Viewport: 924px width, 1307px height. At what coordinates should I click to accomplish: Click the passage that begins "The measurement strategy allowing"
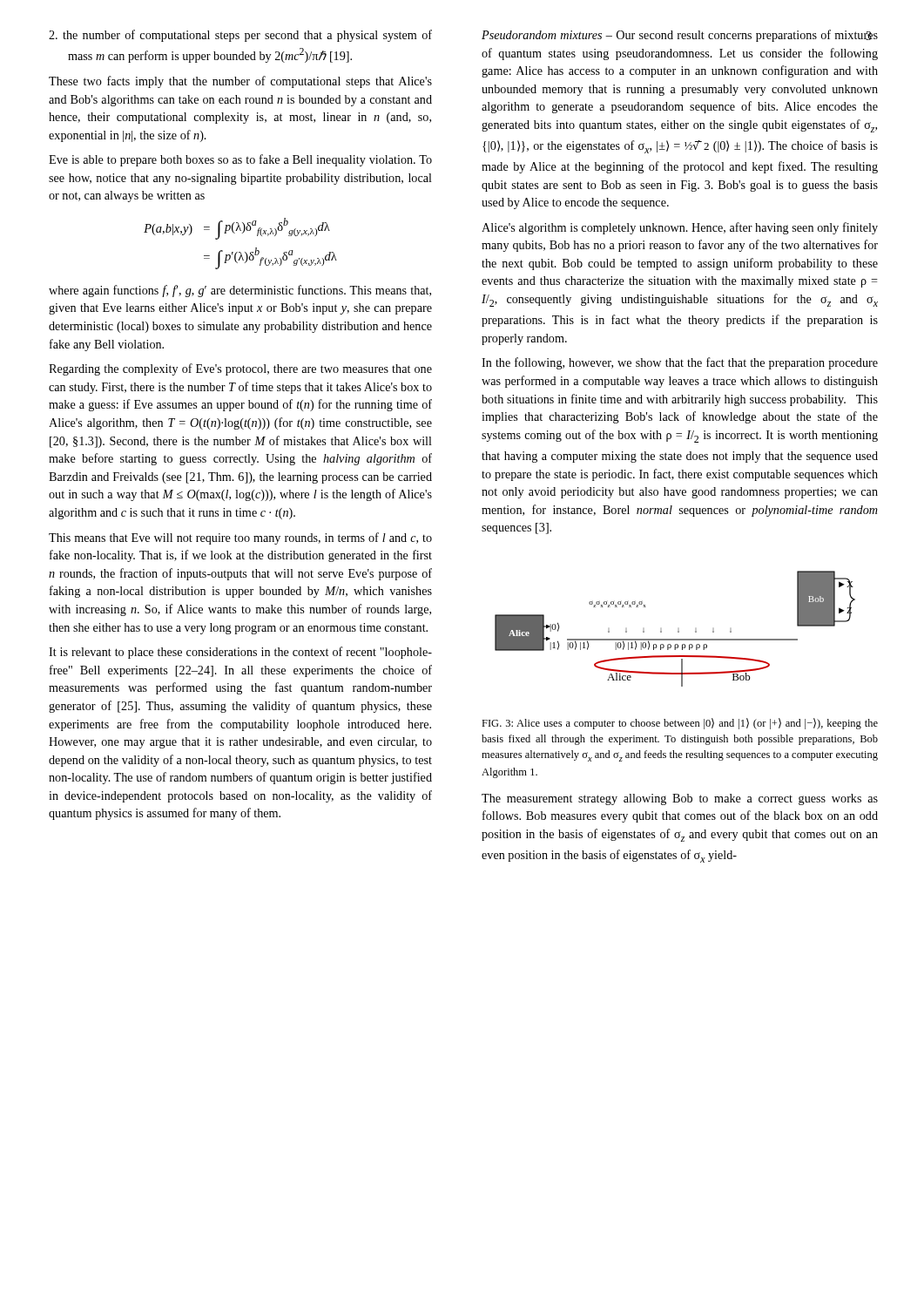click(x=680, y=828)
